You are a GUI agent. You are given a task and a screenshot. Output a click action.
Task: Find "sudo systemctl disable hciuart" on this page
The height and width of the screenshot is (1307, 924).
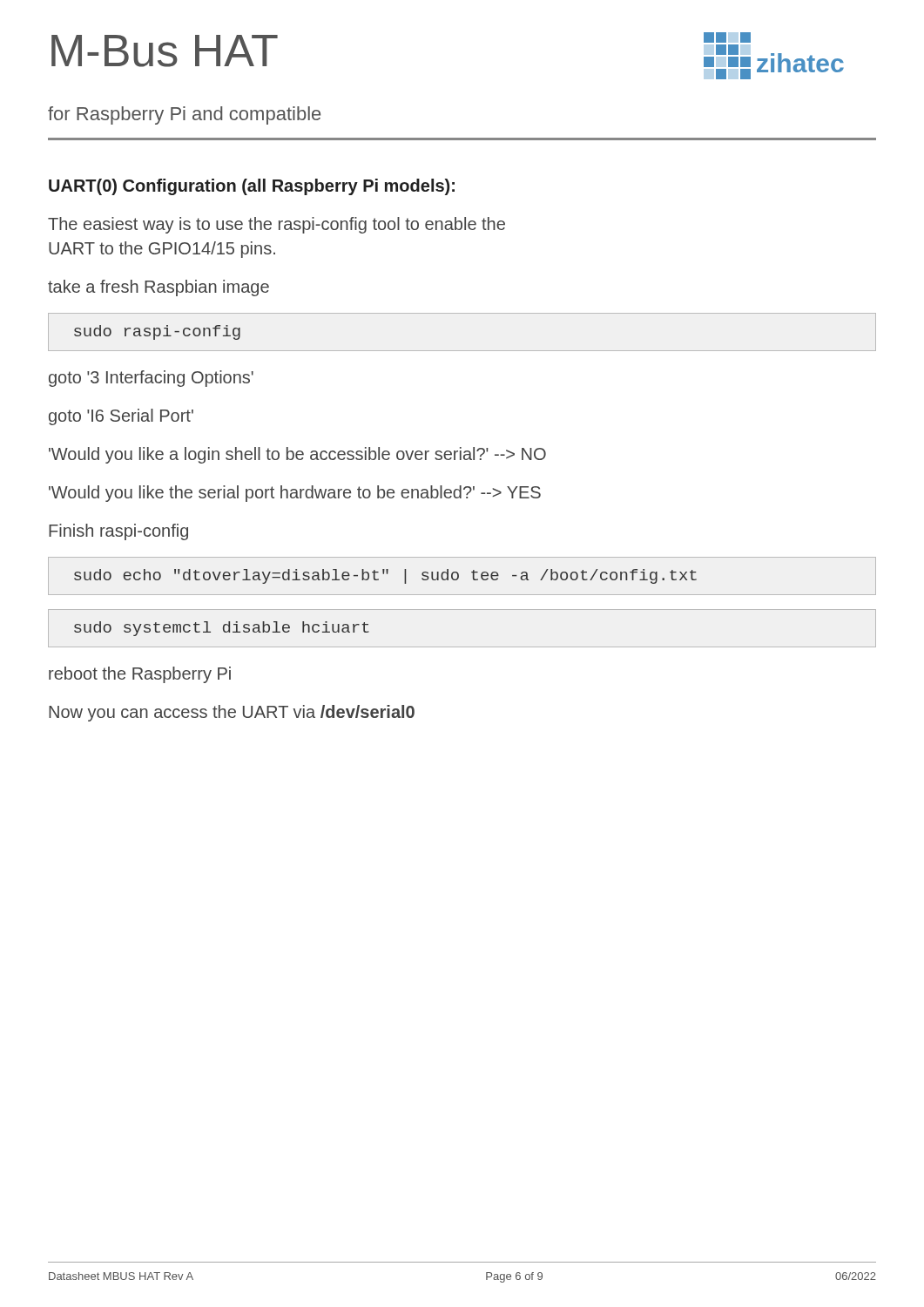(x=462, y=628)
